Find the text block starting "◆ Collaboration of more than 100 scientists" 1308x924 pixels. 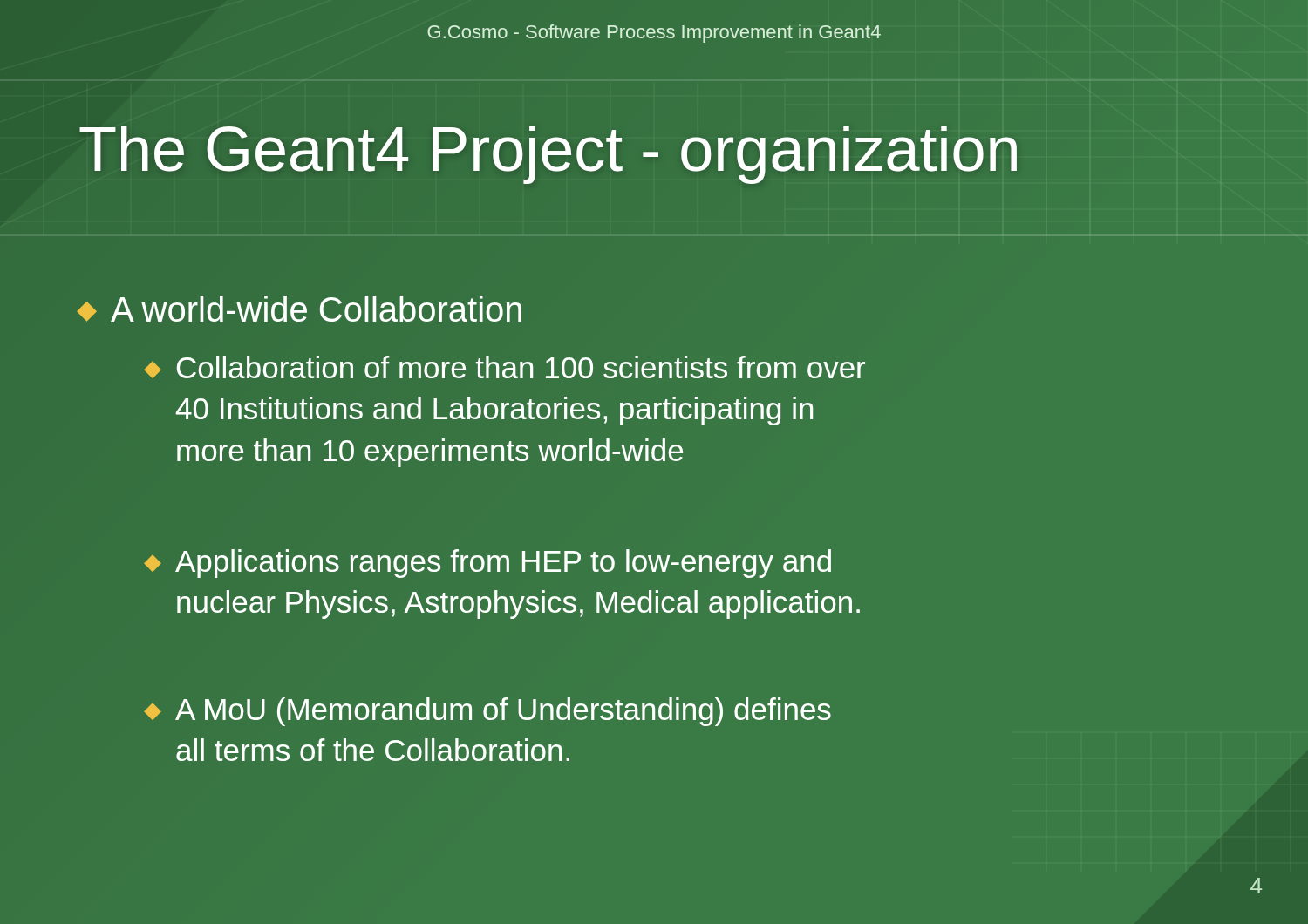(x=505, y=409)
